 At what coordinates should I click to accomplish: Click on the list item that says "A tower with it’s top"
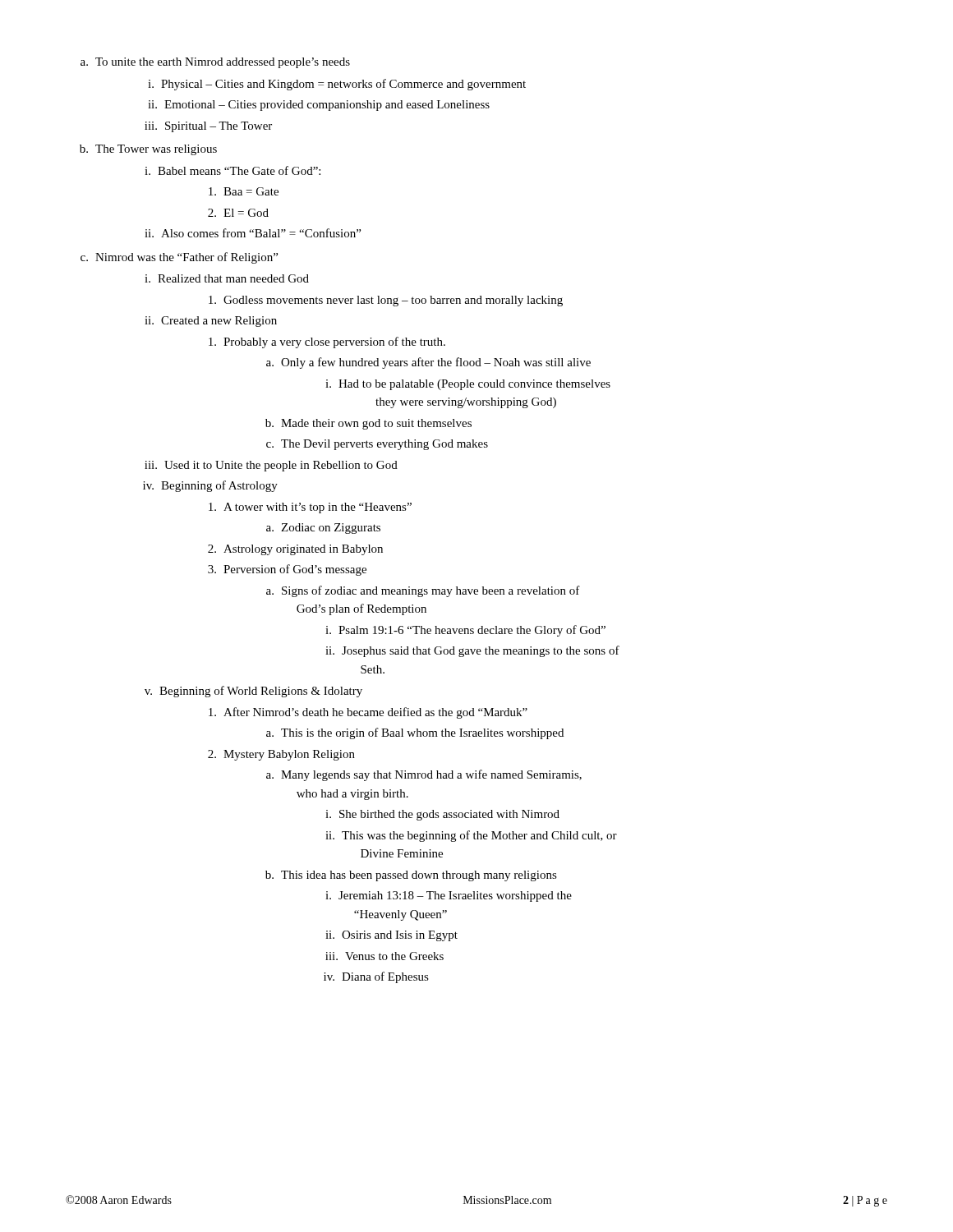[305, 507]
